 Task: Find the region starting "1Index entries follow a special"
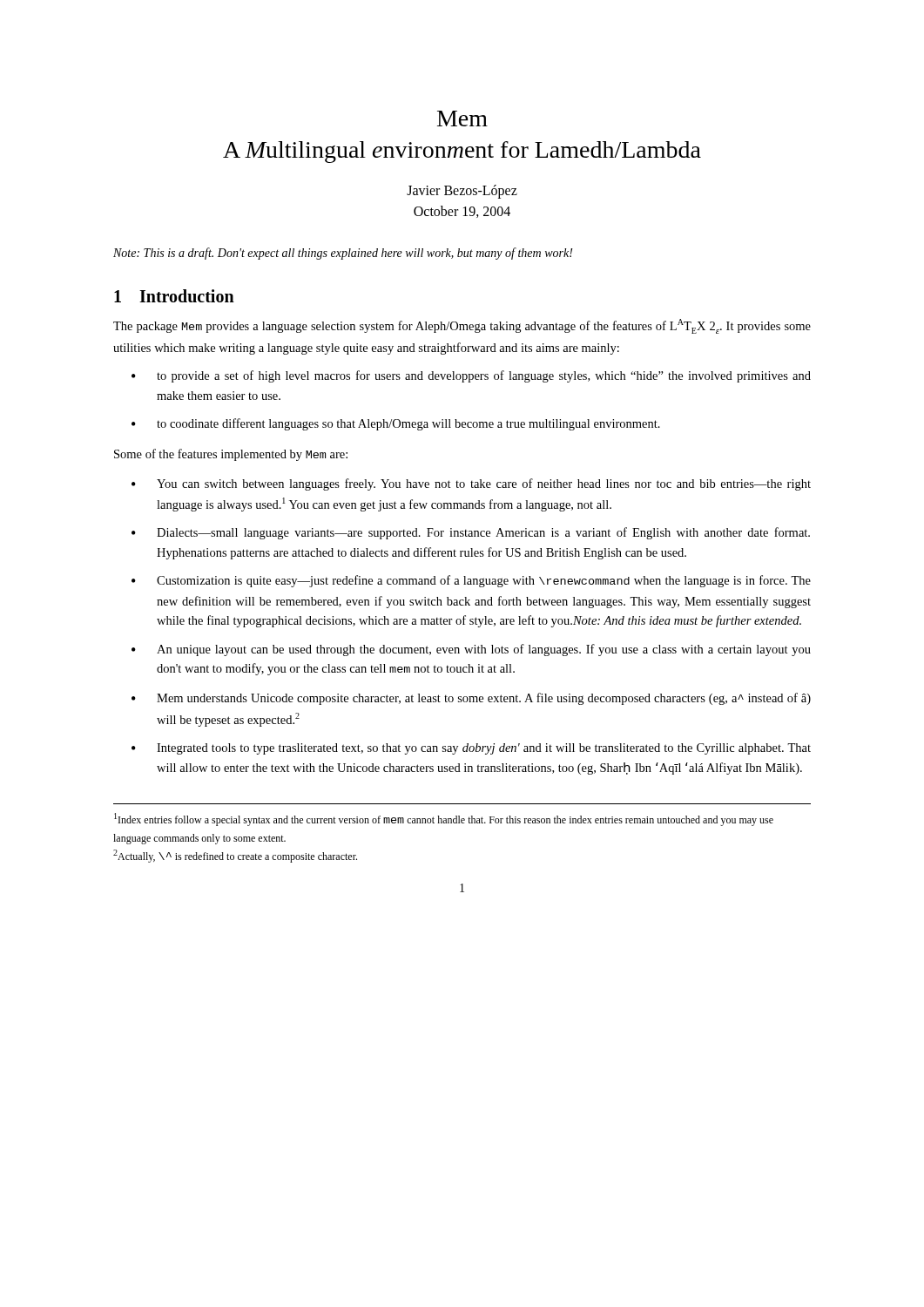click(444, 819)
